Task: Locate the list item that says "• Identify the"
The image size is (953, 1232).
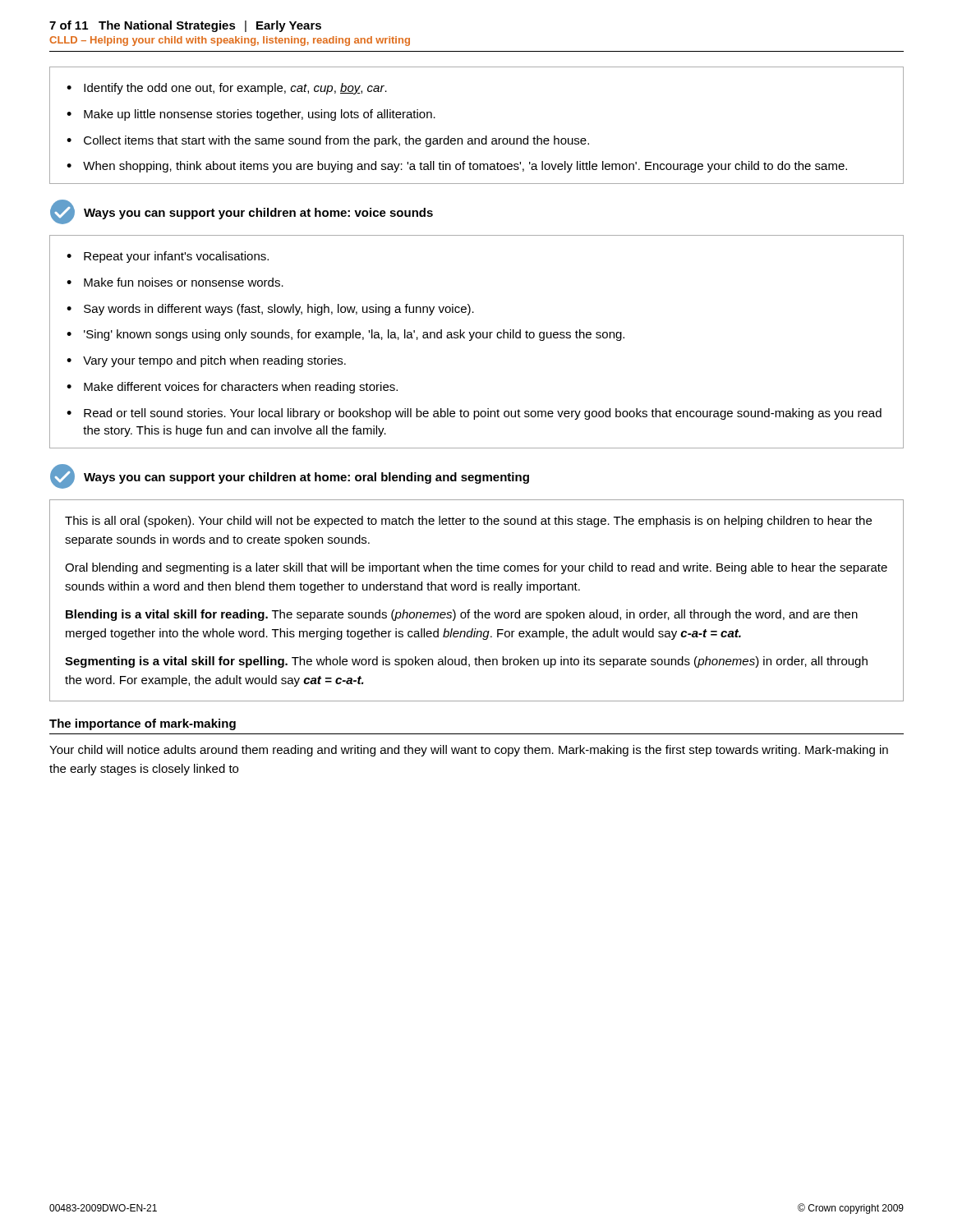Action: [x=227, y=88]
